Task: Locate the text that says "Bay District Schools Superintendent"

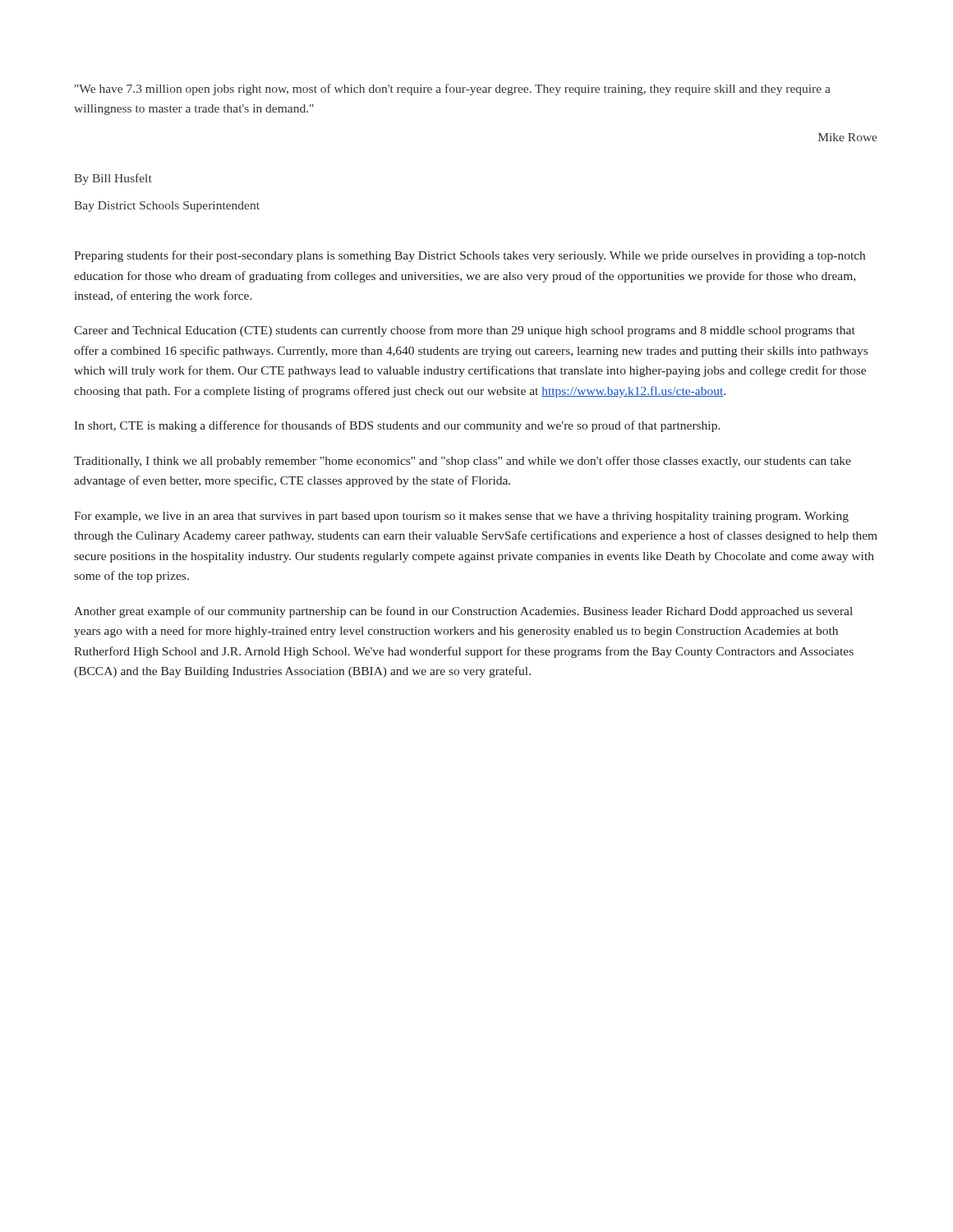Action: tap(167, 207)
